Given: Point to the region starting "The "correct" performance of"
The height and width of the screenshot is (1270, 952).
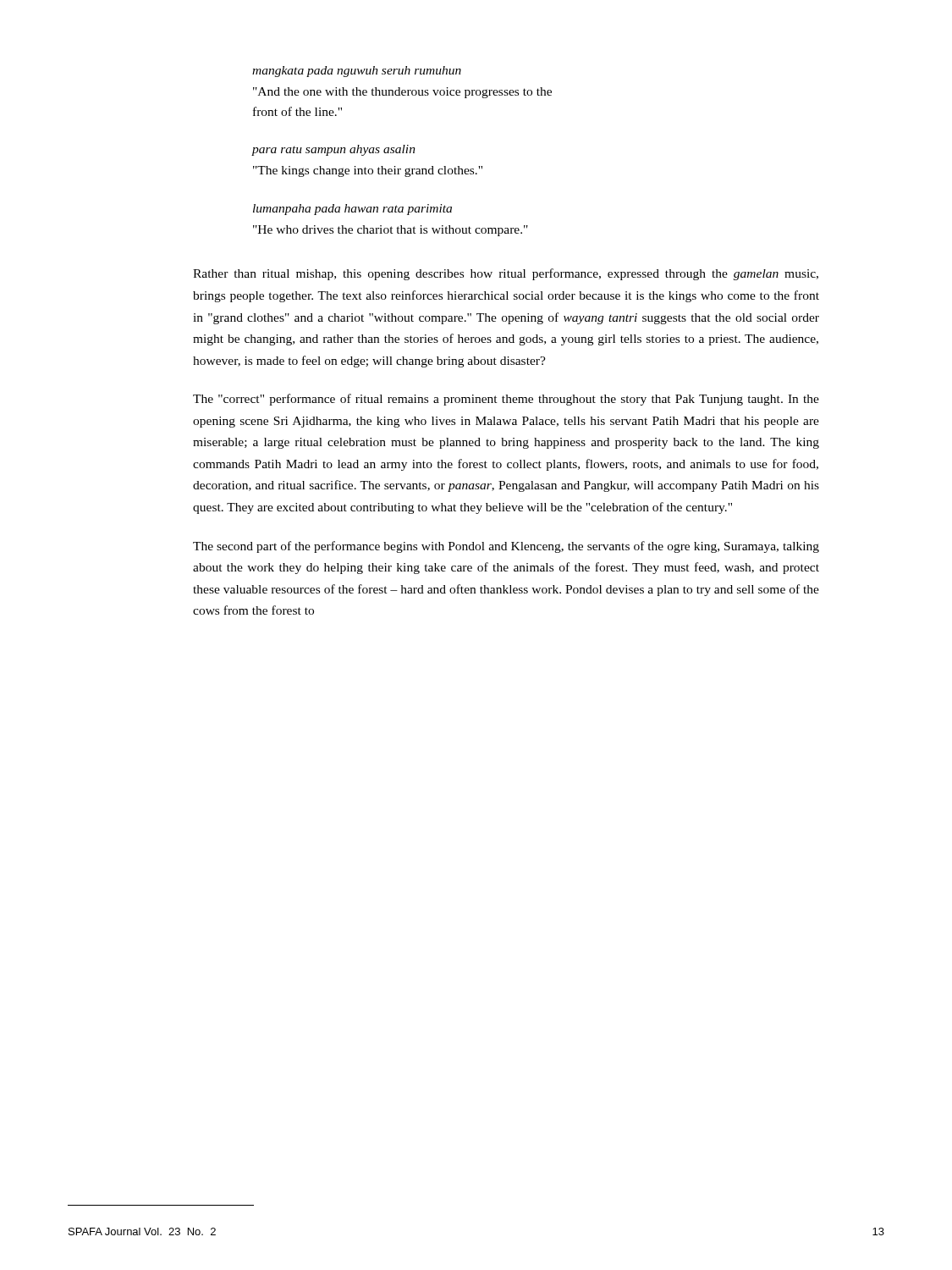Looking at the screenshot, I should (x=506, y=453).
